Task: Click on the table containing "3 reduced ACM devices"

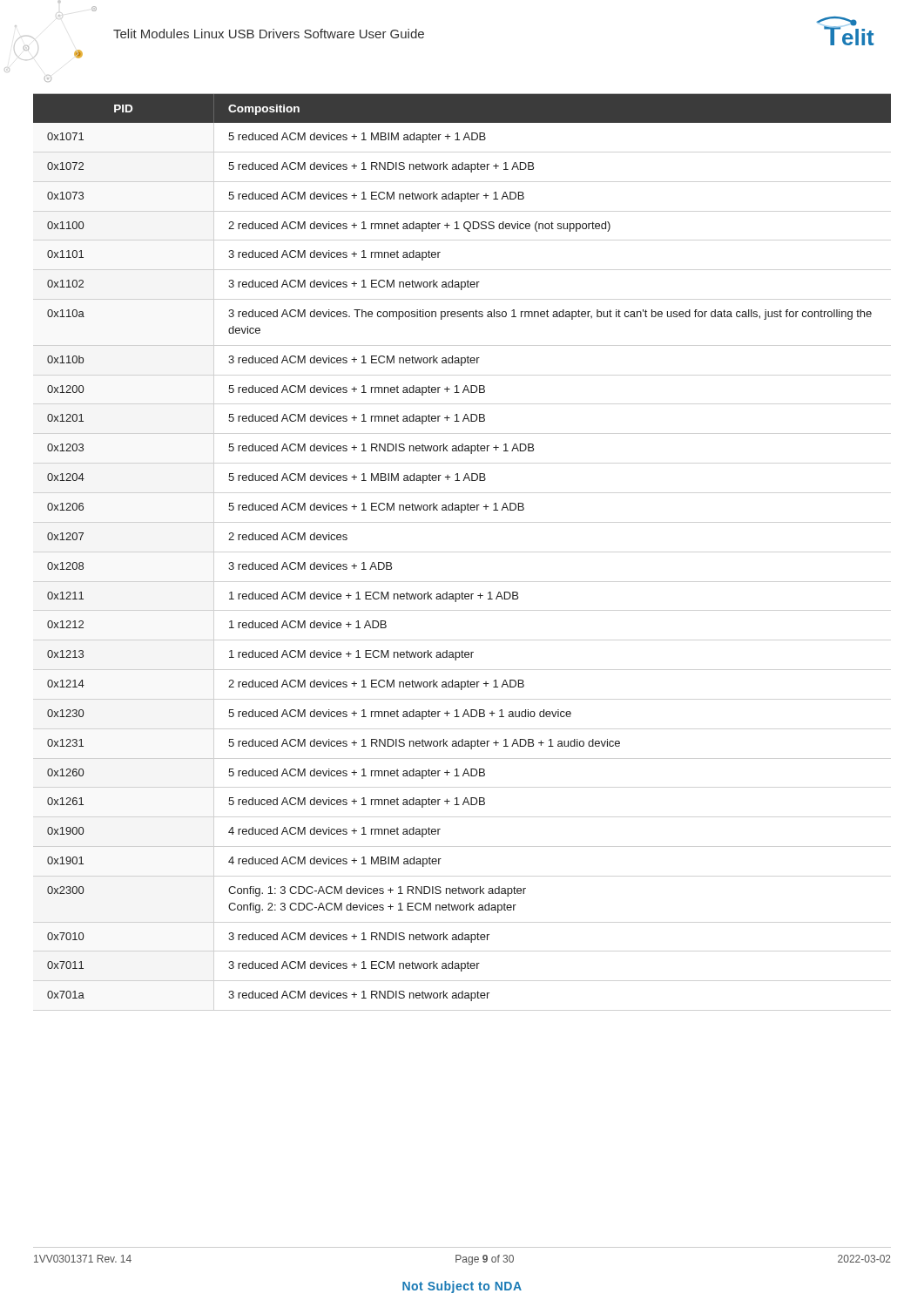Action: coord(462,552)
